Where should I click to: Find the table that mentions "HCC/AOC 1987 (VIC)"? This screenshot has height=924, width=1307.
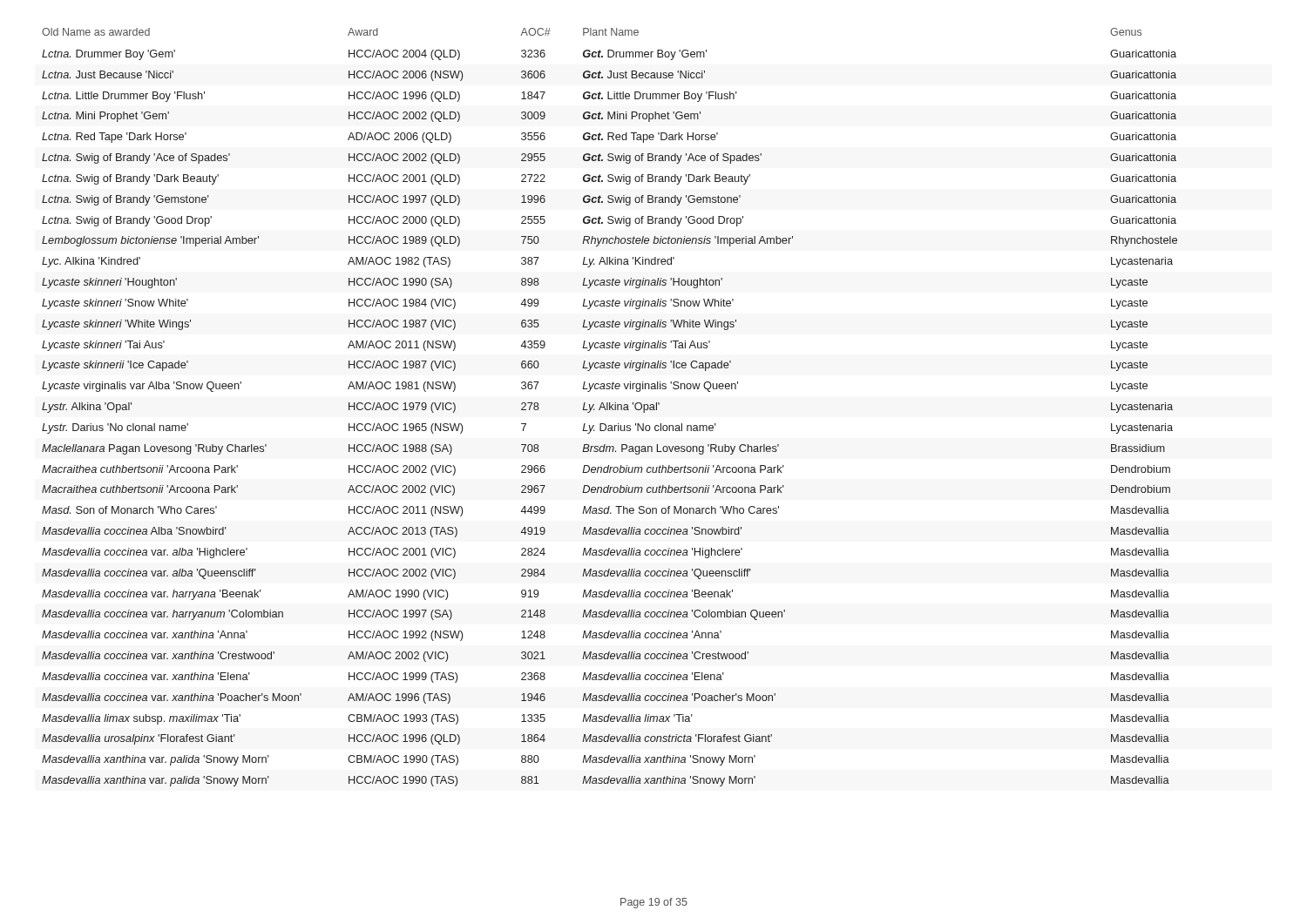click(654, 407)
